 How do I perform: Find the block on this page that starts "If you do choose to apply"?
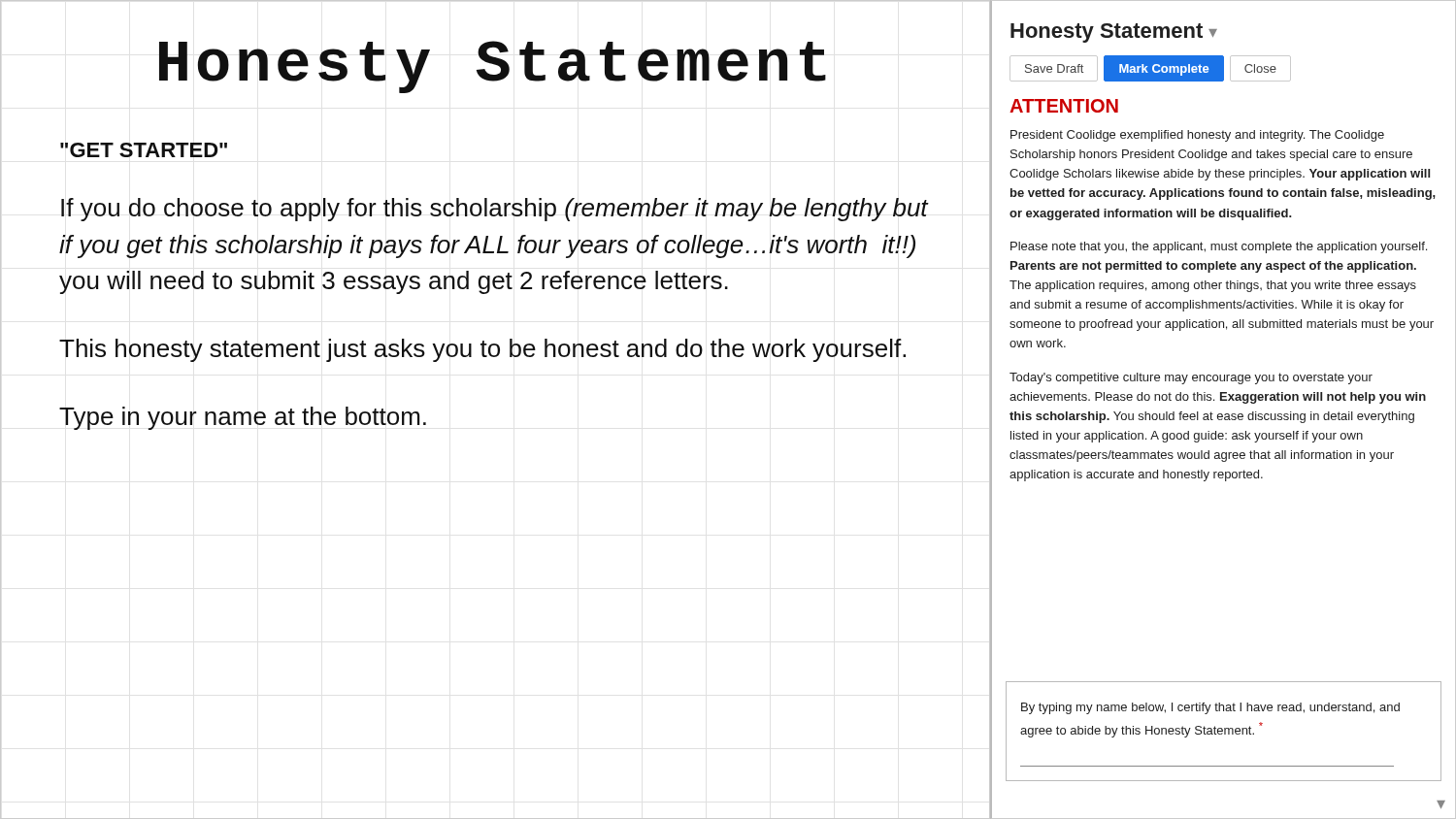[493, 244]
